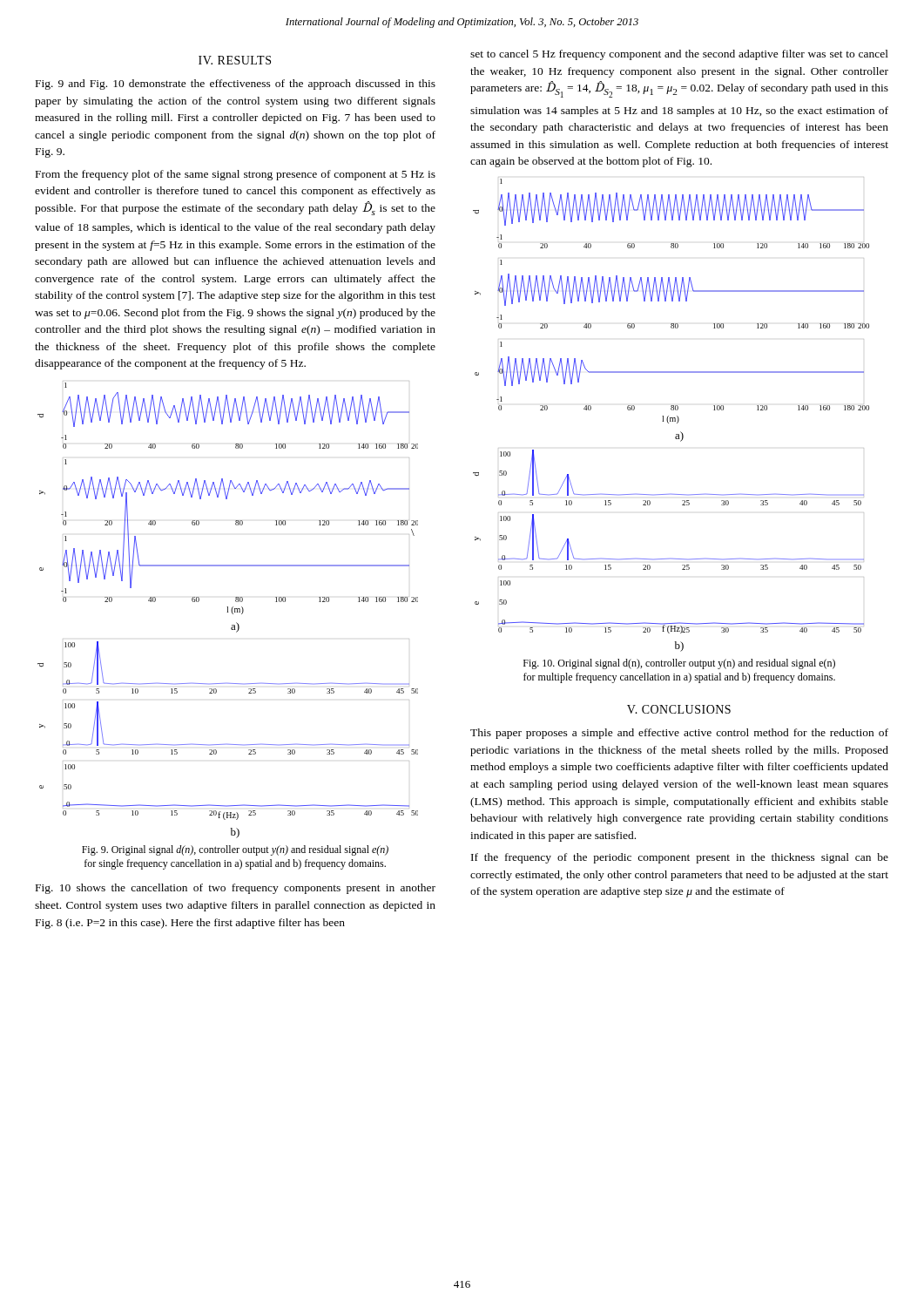
Task: Point to the block starting "Fig. 9. Original signal d(n), controller"
Action: click(235, 857)
